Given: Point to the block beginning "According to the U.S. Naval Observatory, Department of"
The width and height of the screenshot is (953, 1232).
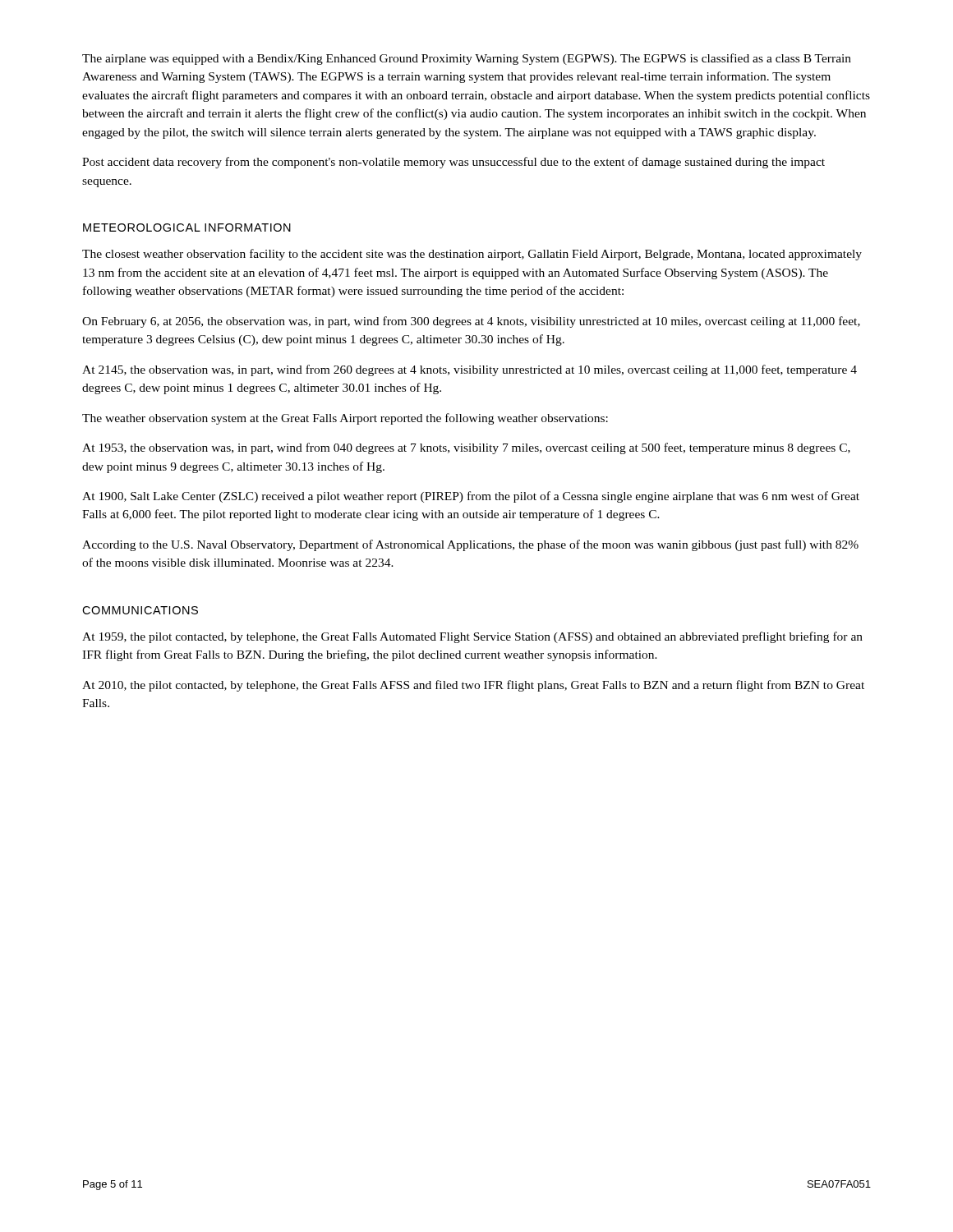Looking at the screenshot, I should click(x=470, y=553).
